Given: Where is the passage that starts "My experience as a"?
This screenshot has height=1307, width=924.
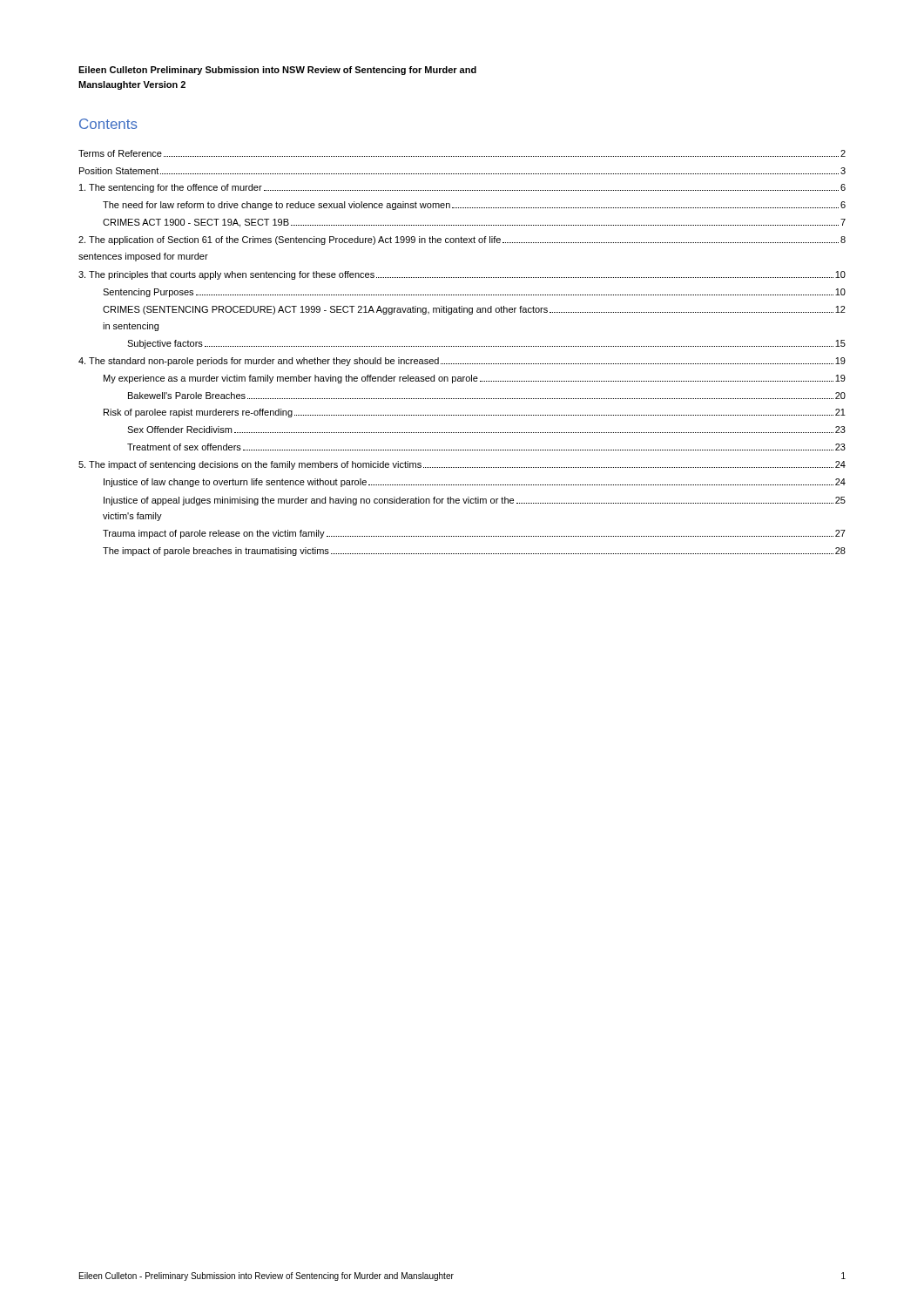Looking at the screenshot, I should click(x=474, y=378).
